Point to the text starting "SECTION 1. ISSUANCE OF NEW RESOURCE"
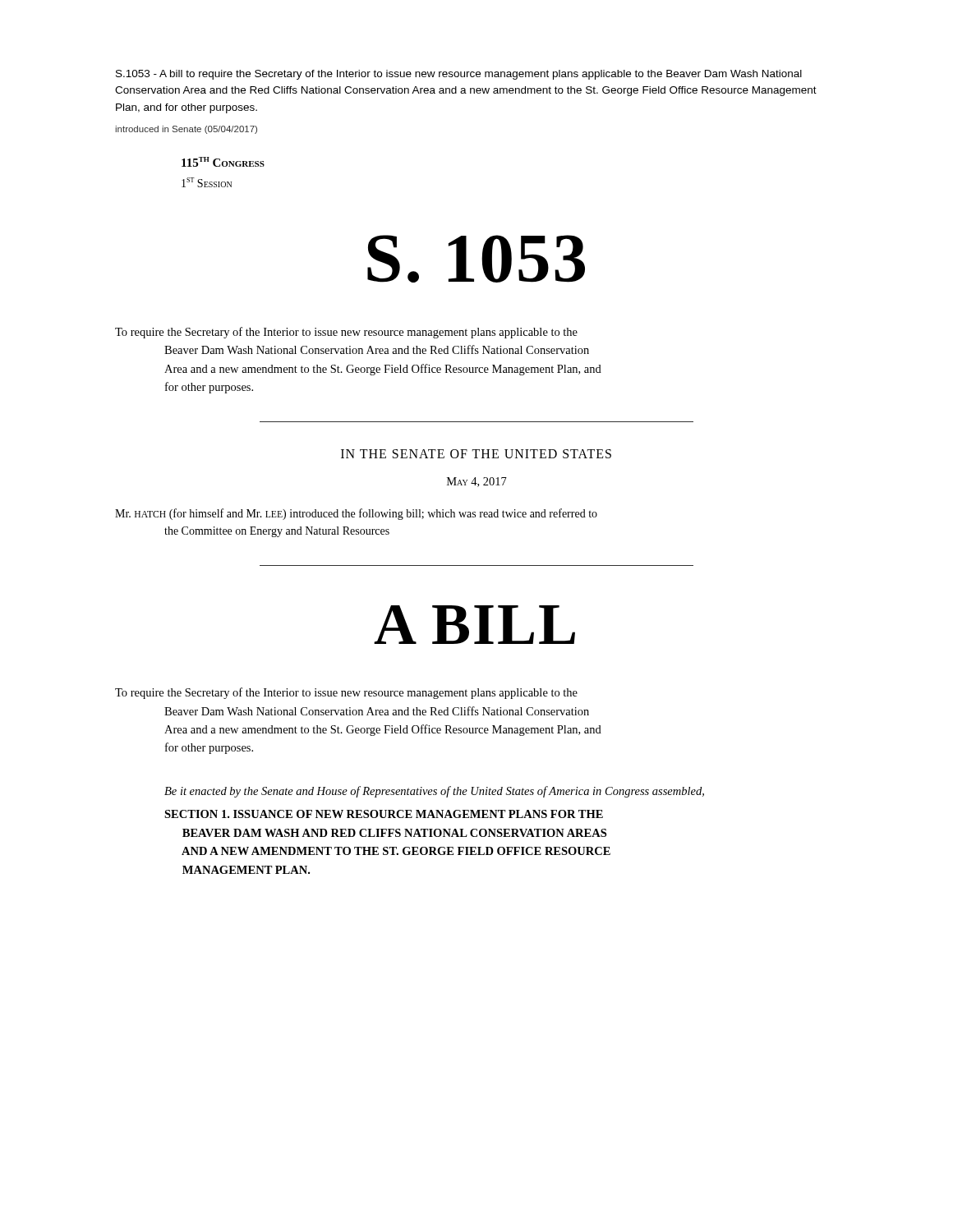Image resolution: width=953 pixels, height=1232 pixels. pos(388,842)
